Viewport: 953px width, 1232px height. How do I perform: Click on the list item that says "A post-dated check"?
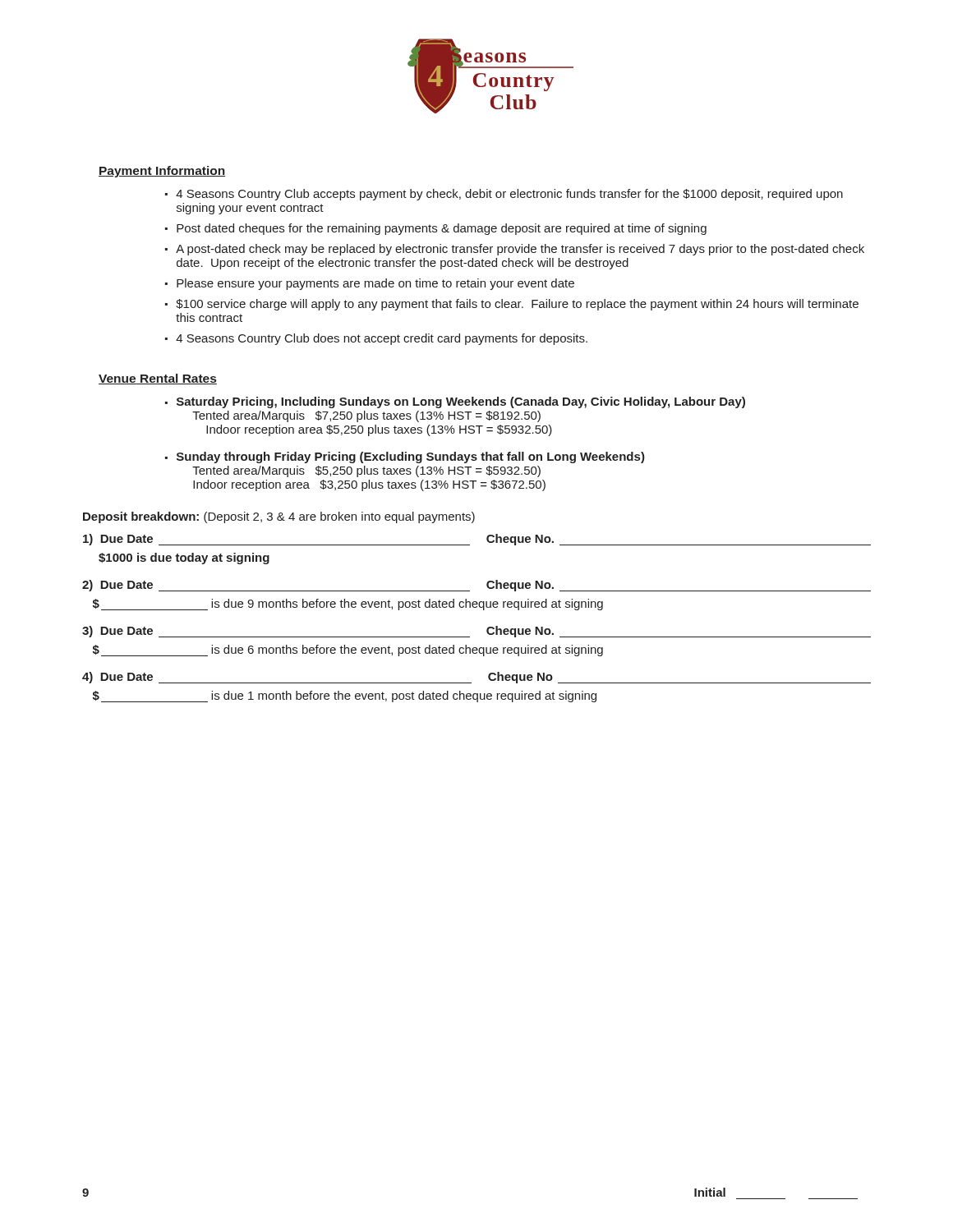[520, 255]
